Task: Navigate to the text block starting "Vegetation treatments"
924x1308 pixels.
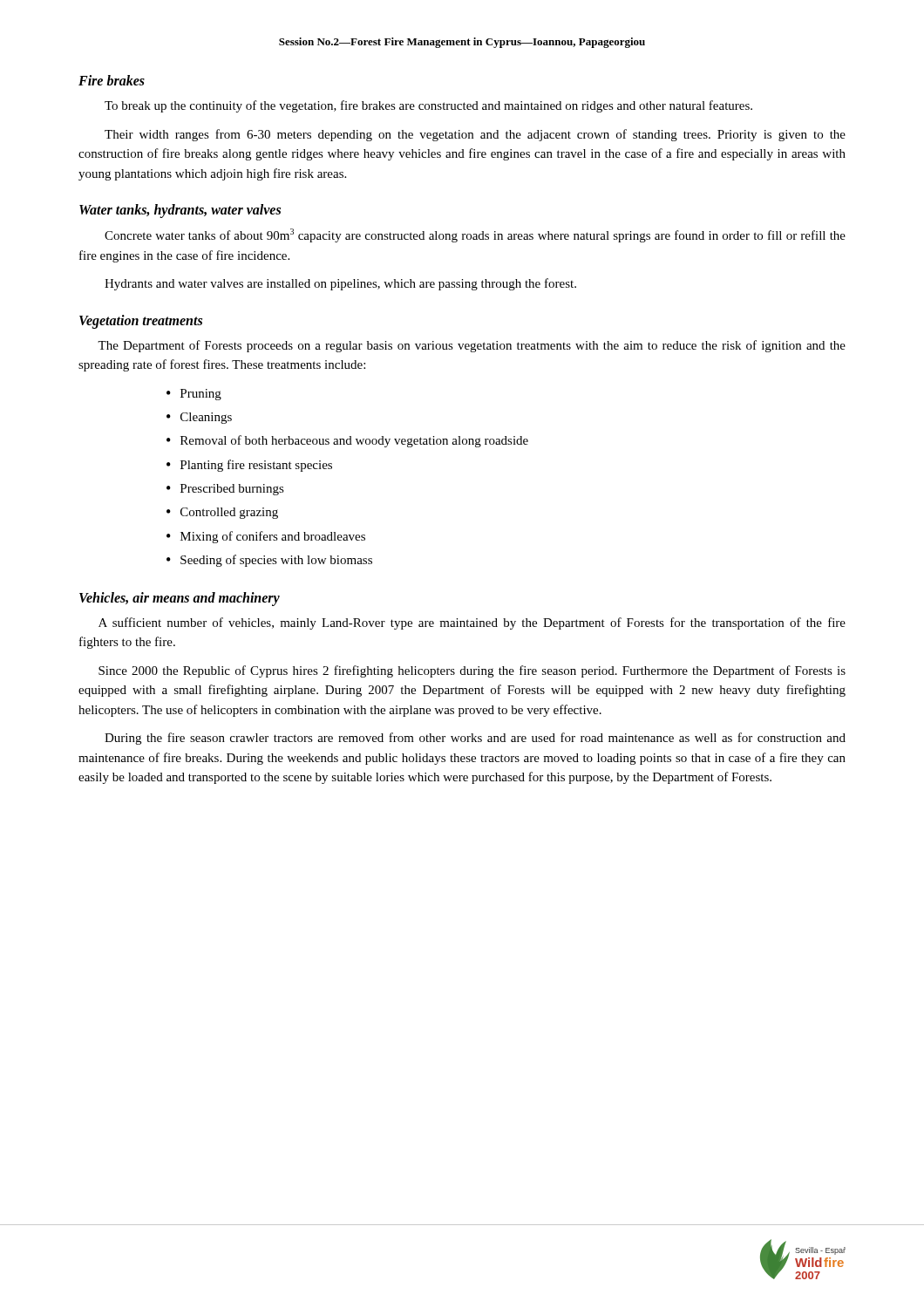Action: tap(141, 320)
